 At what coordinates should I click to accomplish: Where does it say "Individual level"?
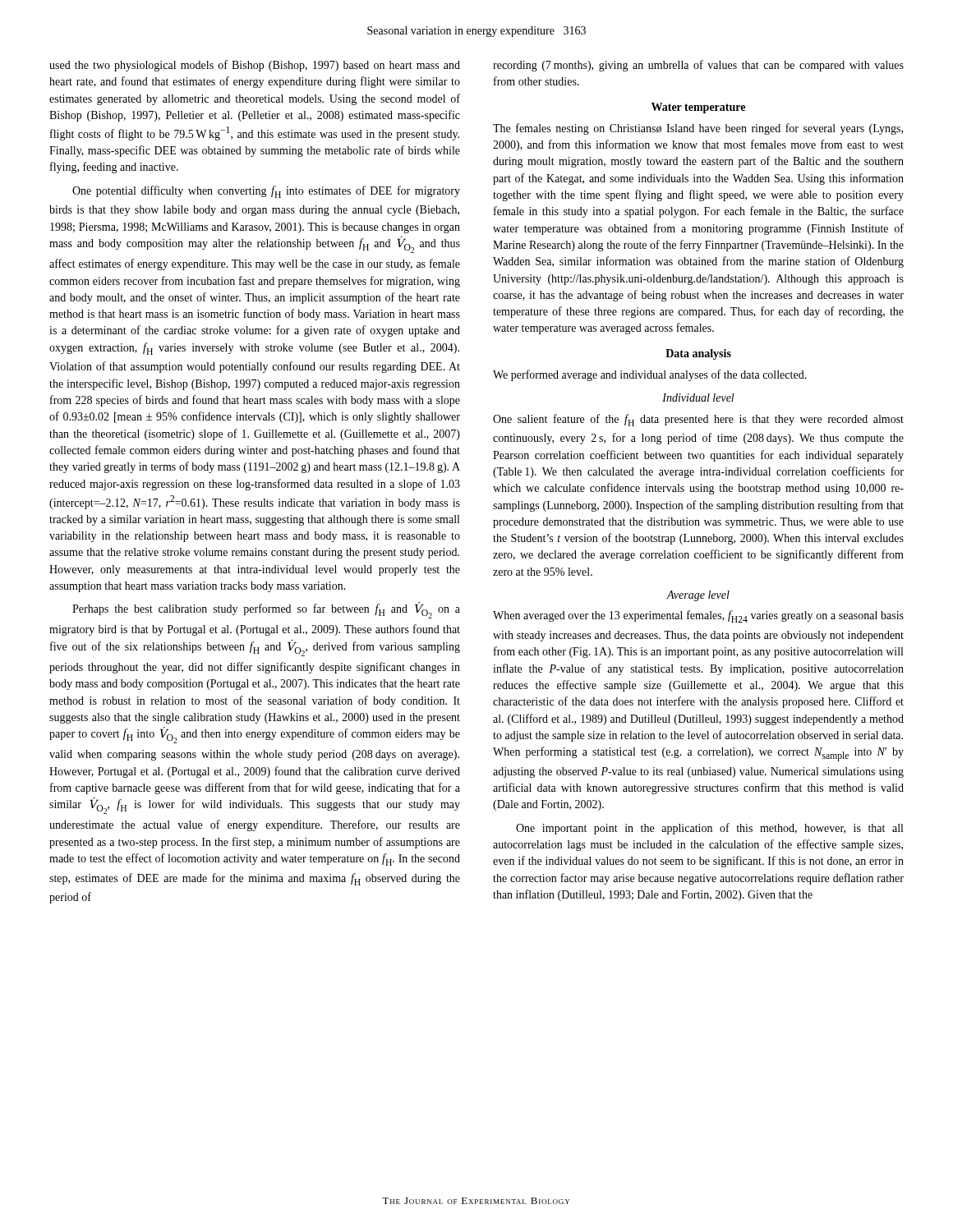coord(698,398)
